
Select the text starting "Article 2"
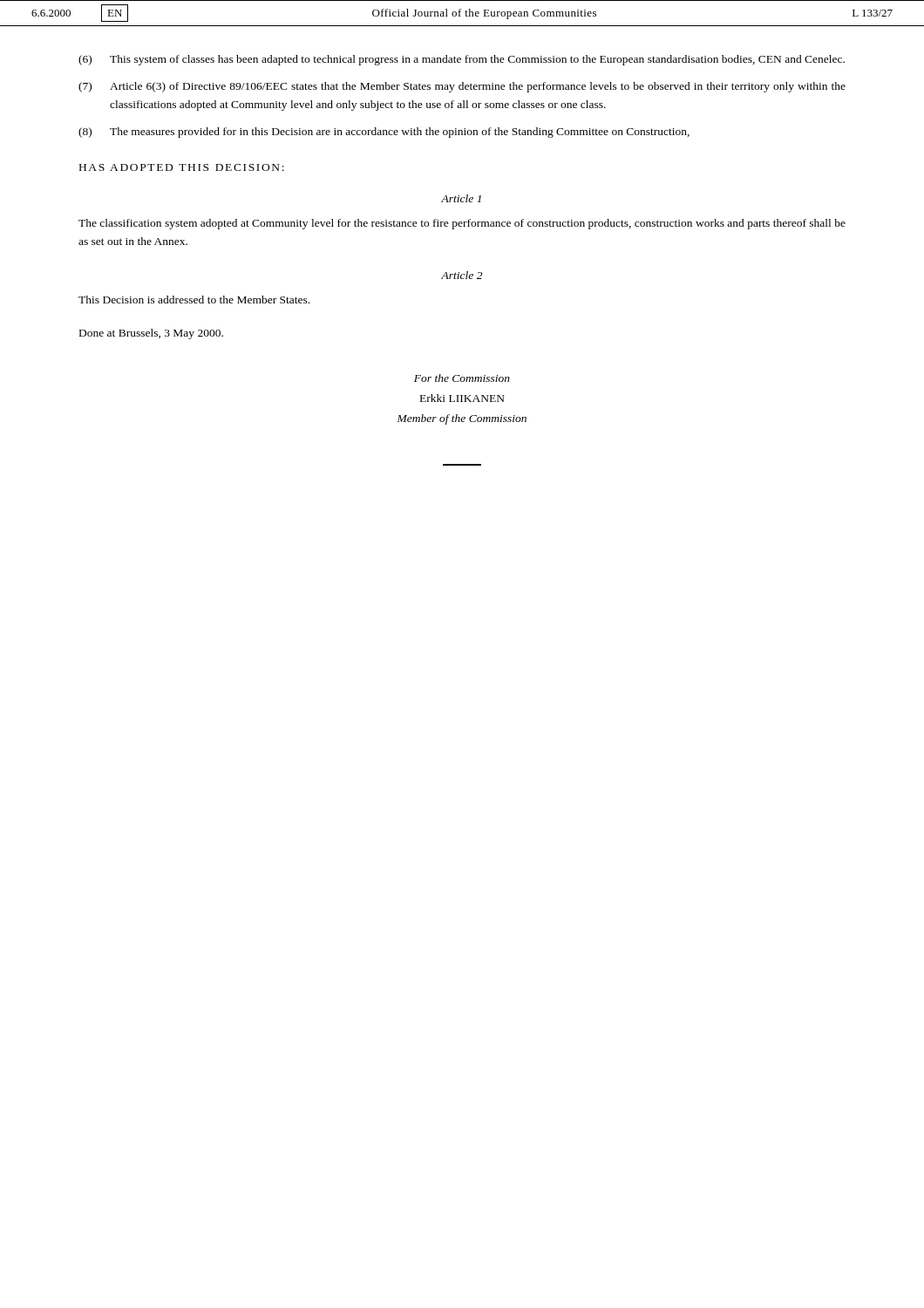point(462,275)
